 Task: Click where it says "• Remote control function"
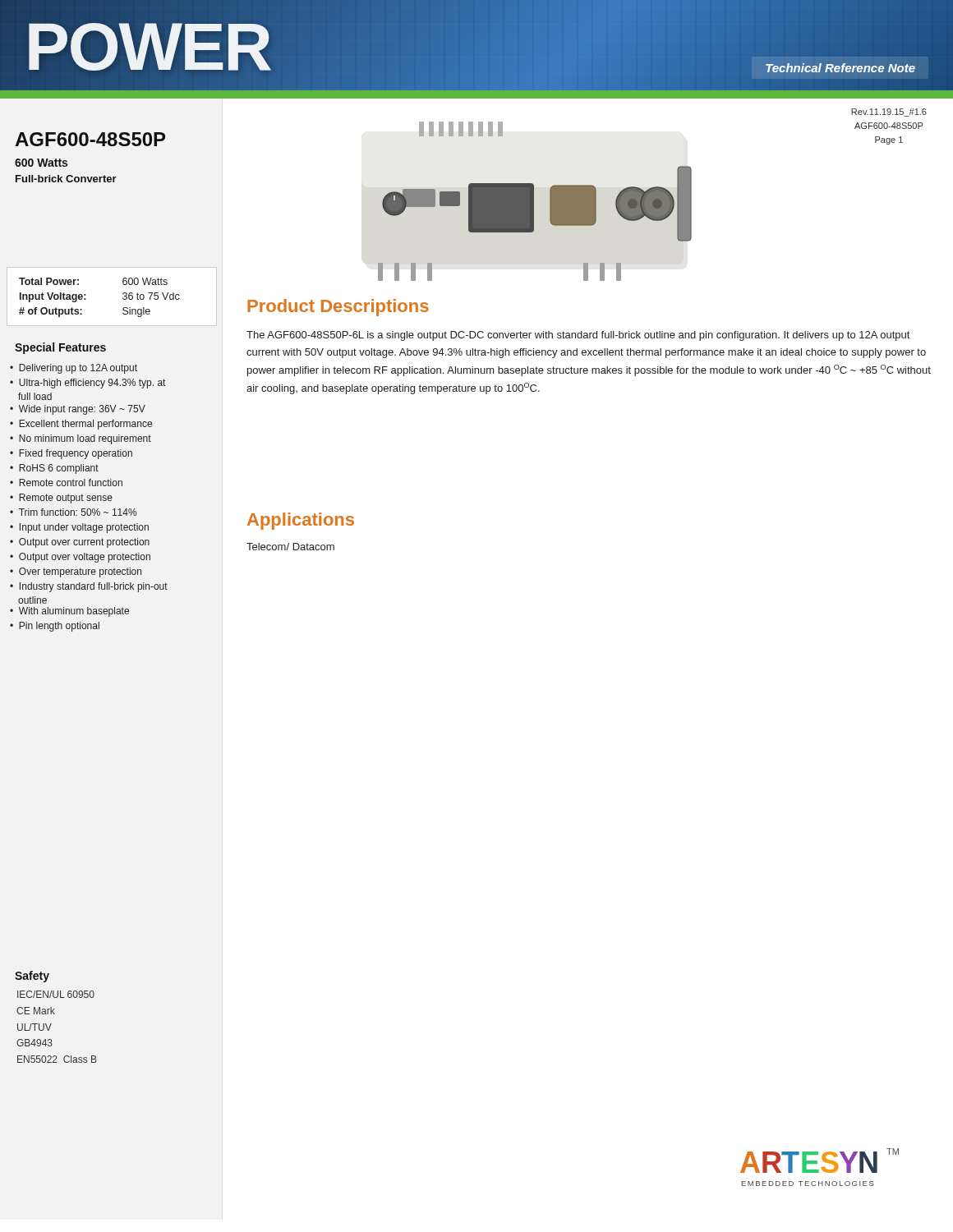tap(66, 483)
